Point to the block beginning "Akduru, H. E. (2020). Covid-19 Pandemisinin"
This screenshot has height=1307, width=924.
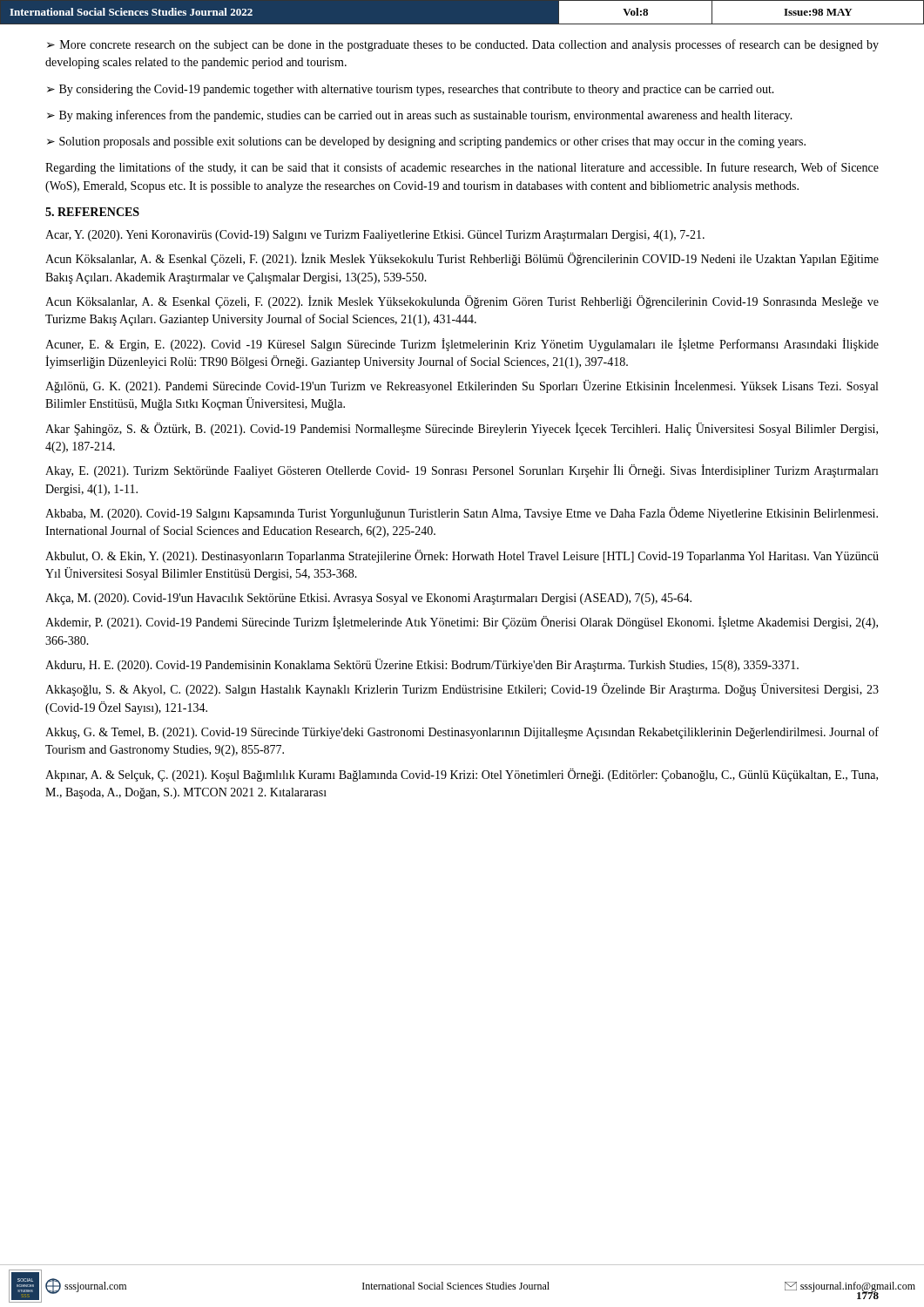(422, 665)
